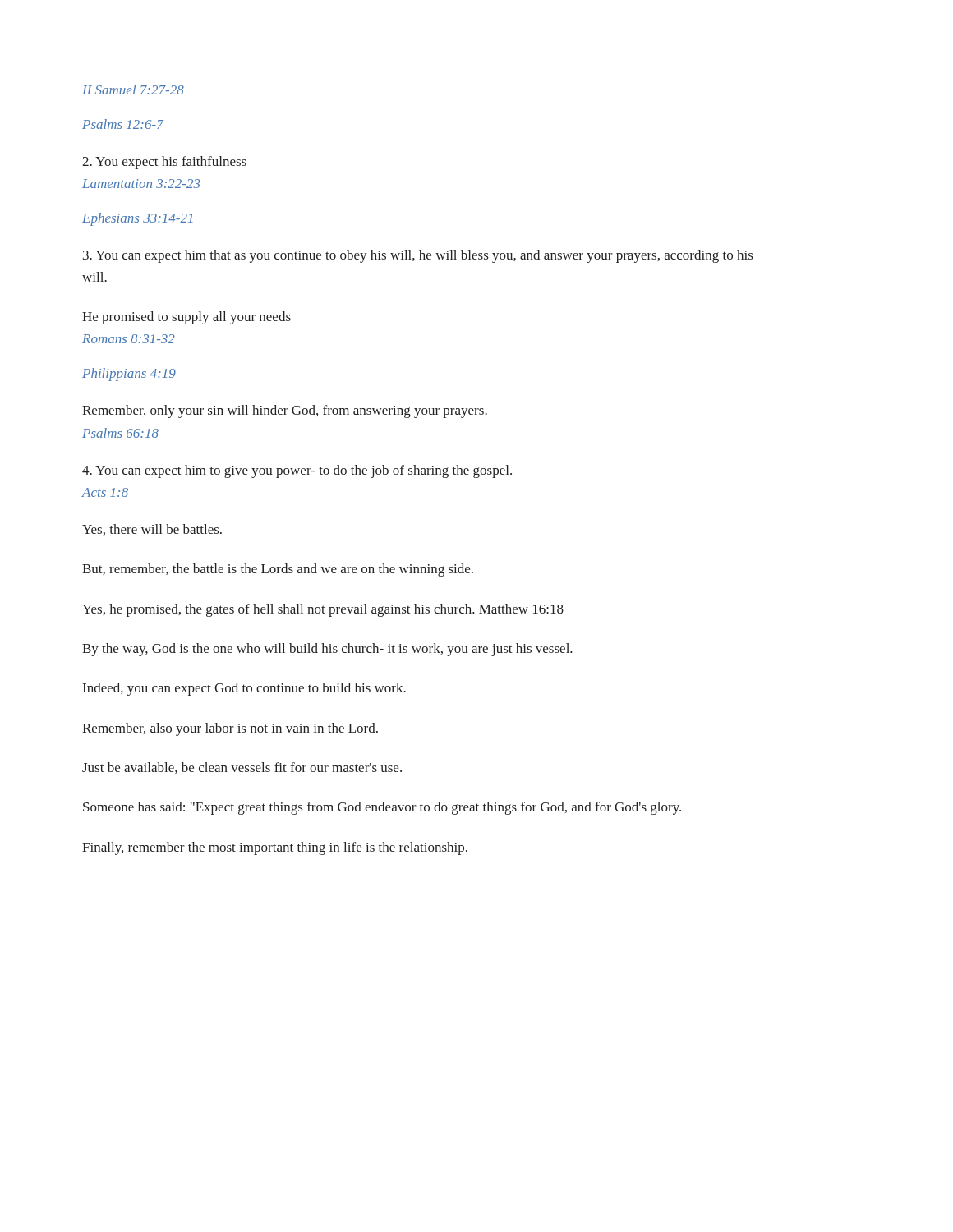Locate the block of text that opens with "But, remember, the battle"
Viewport: 953px width, 1232px height.
[278, 569]
